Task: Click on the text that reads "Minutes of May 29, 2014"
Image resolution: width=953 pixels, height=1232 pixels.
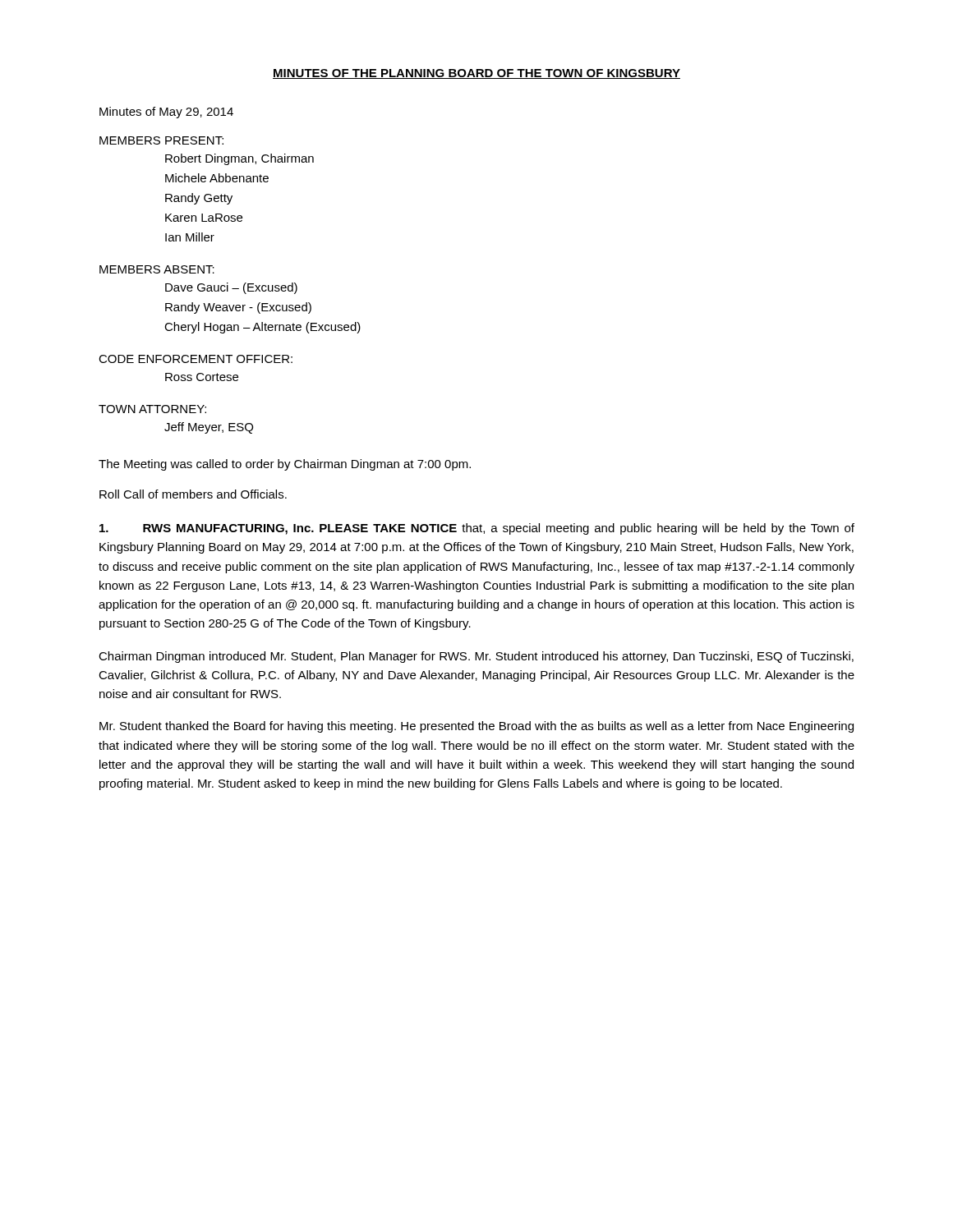Action: (166, 111)
